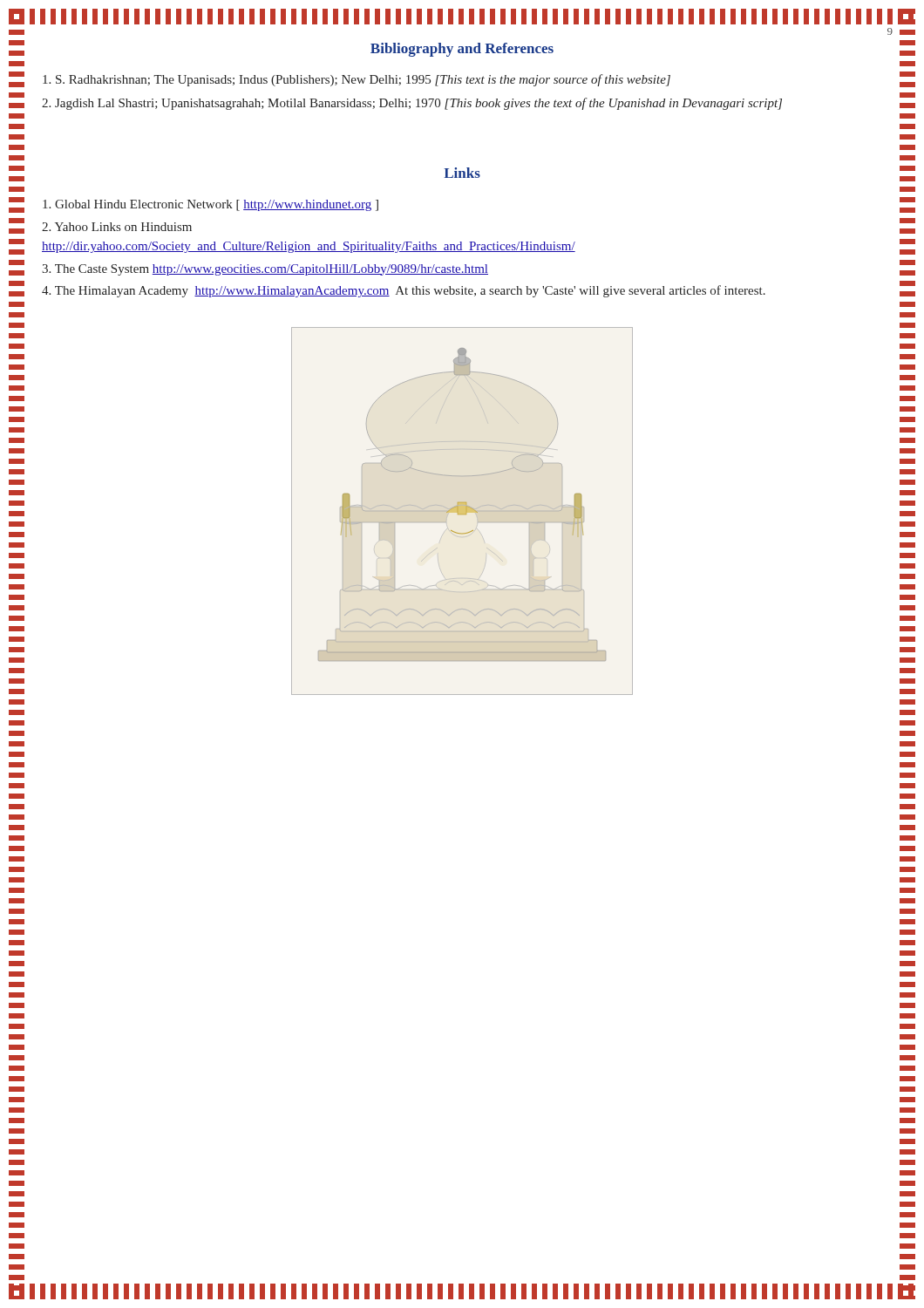Find the block on this page that starts "2. Jagdish Lal Shastri;"

point(412,102)
